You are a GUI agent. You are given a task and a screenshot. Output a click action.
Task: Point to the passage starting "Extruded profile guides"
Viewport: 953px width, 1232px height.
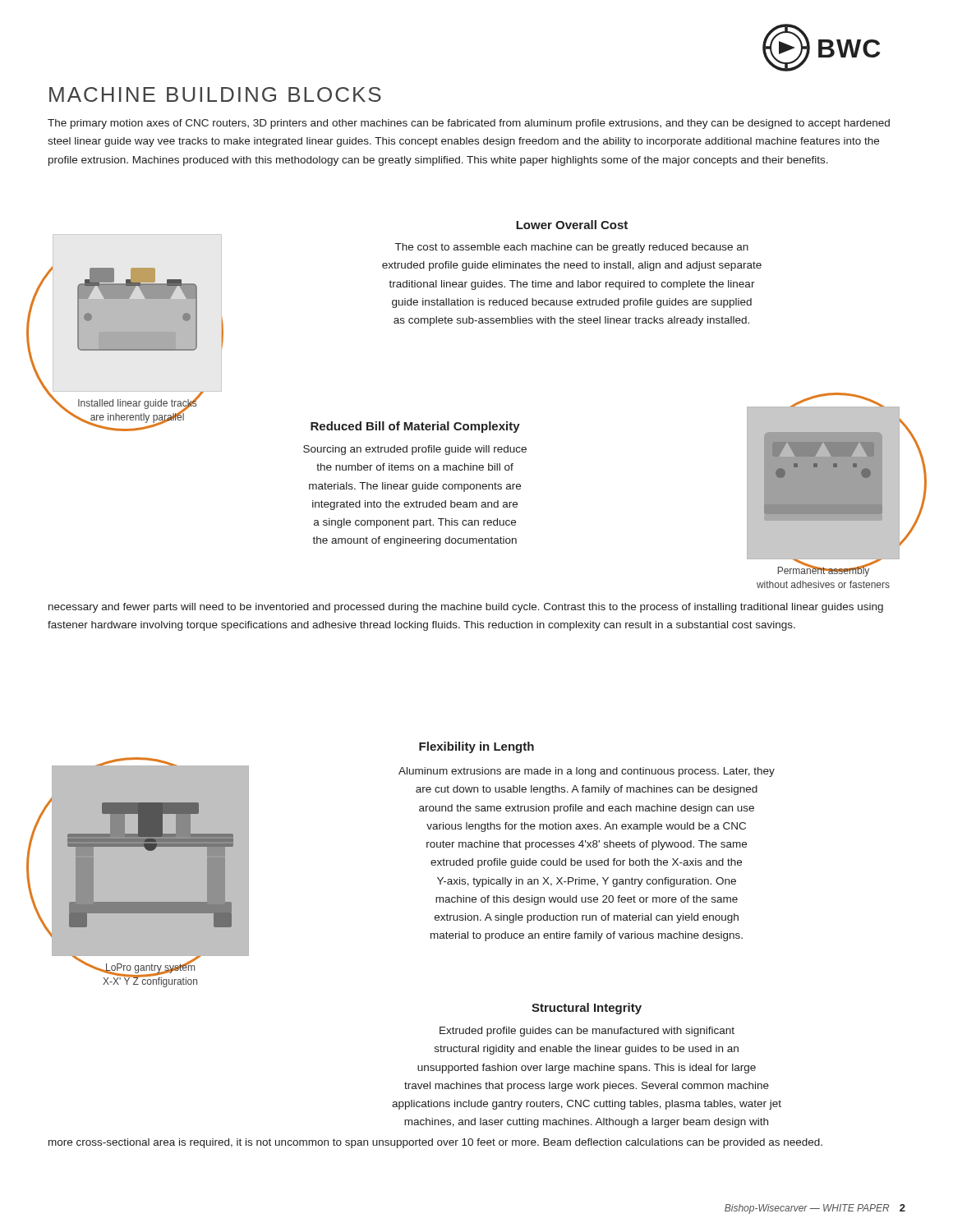tap(587, 1076)
